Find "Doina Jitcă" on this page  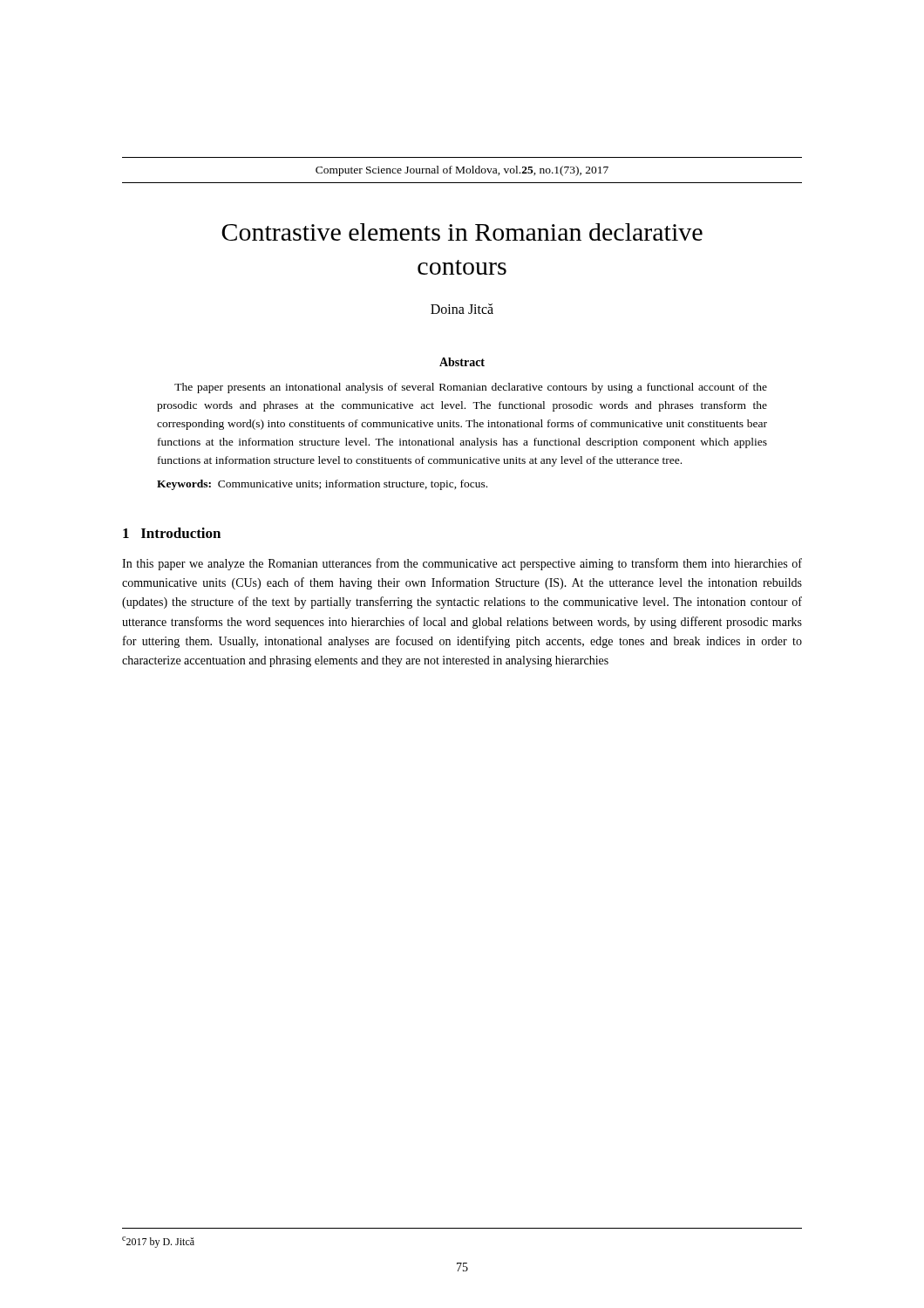tap(462, 309)
